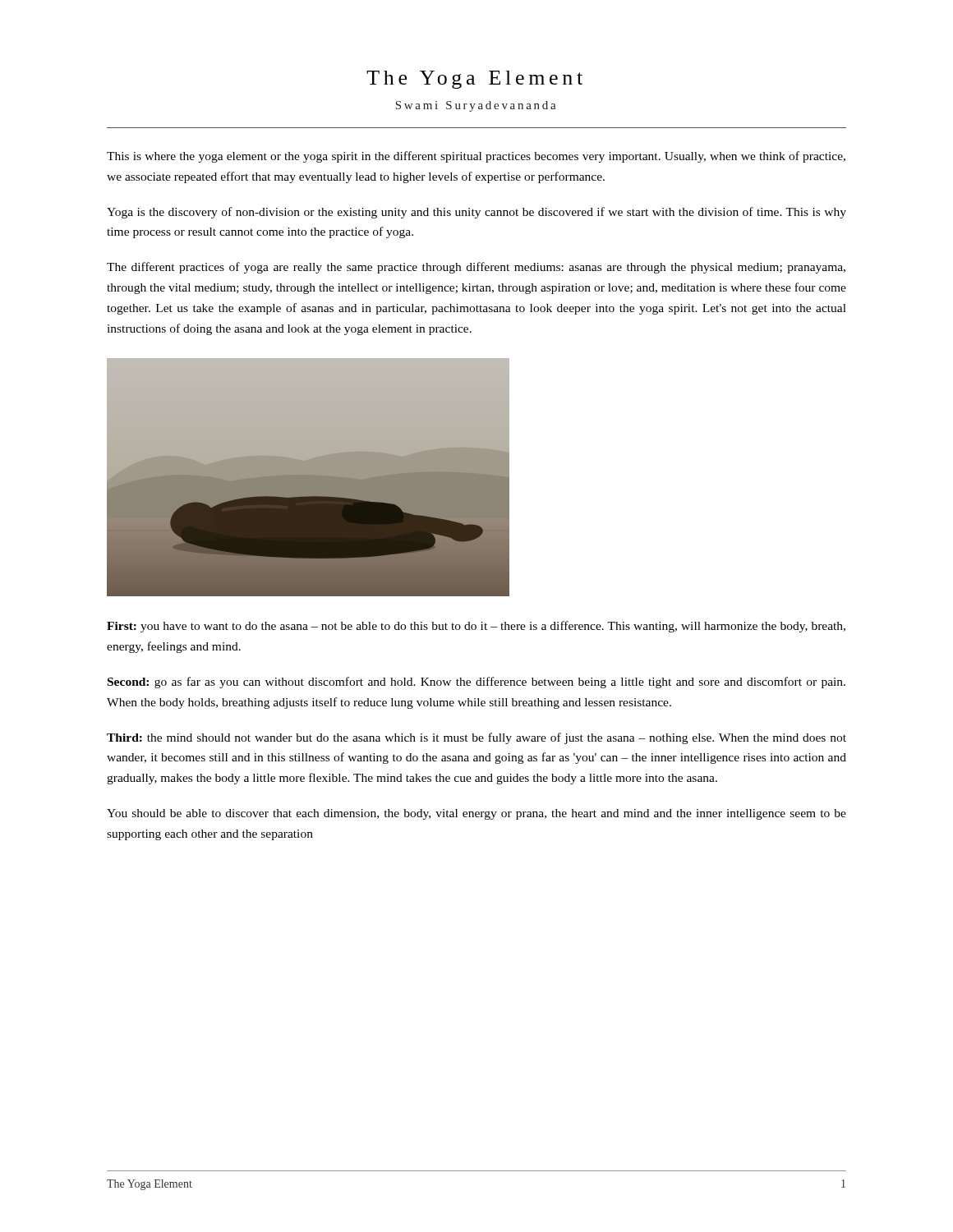Point to the block beginning "Yoga is the discovery of"
Viewport: 953px width, 1232px height.
pos(476,221)
